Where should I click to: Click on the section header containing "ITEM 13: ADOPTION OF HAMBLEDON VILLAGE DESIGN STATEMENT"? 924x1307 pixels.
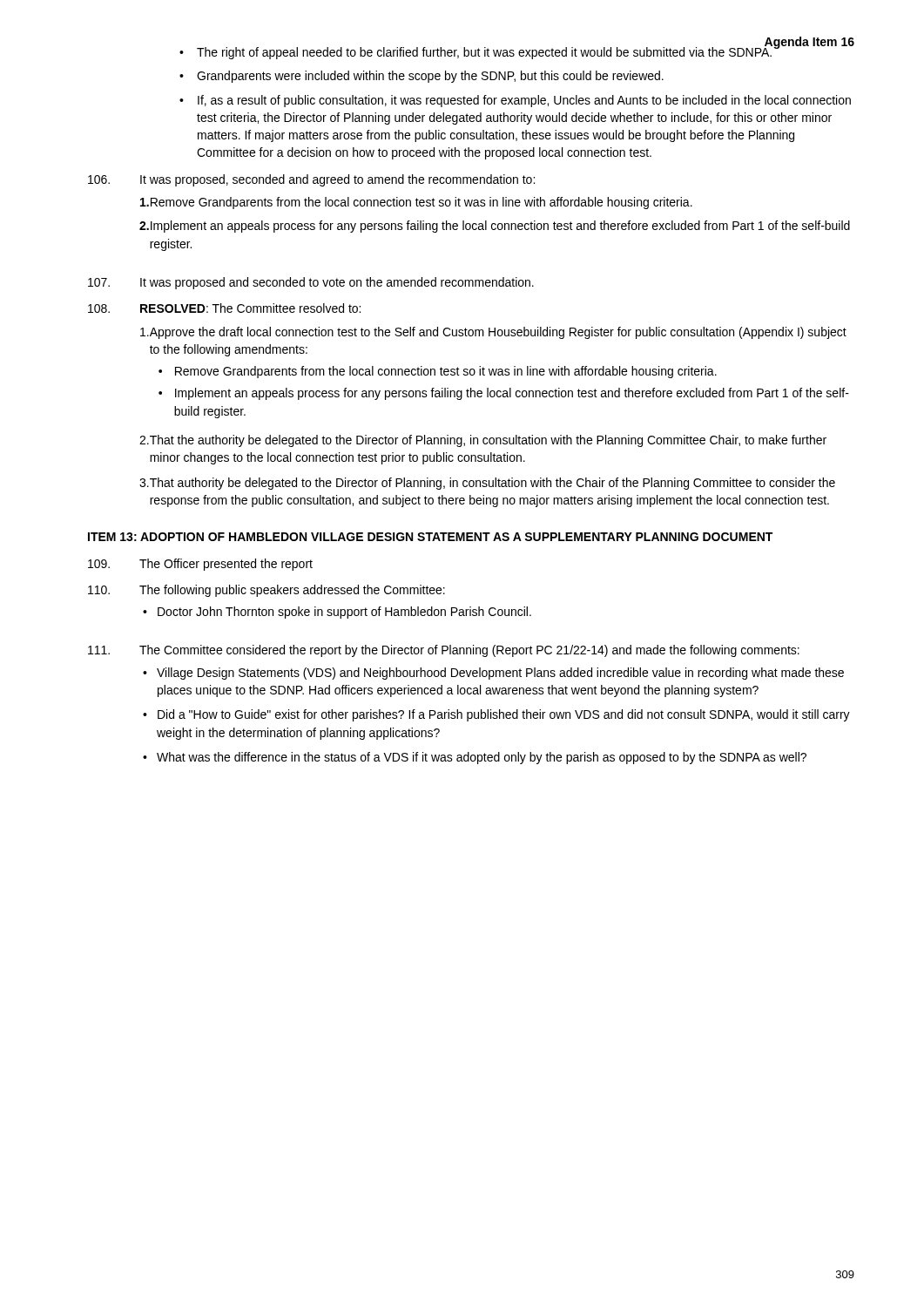(430, 537)
